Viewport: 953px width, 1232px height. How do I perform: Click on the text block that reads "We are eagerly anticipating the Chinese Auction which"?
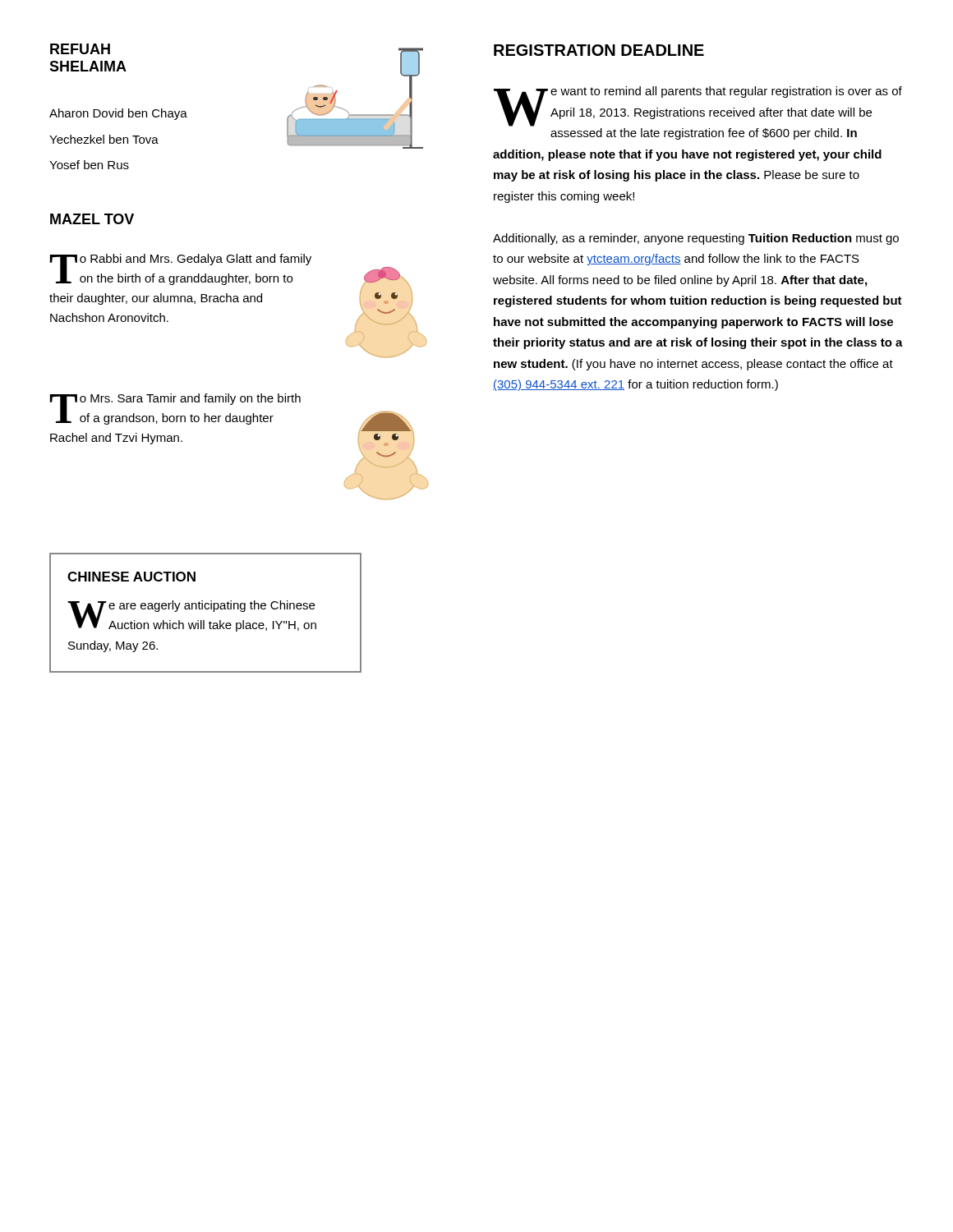pos(192,624)
